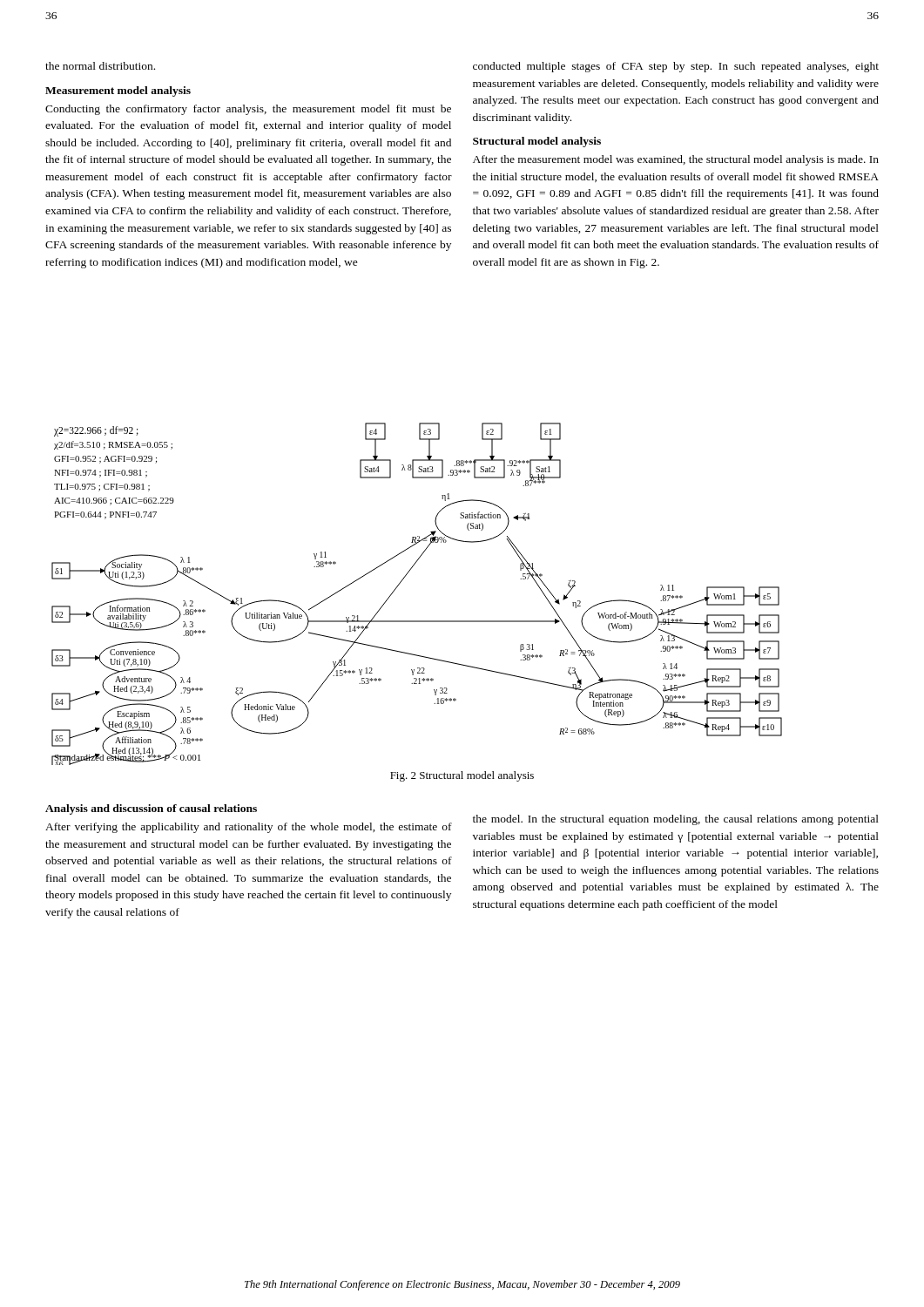Screen dimensions: 1307x924
Task: Locate the text "Measurement model analysis"
Action: [x=118, y=90]
